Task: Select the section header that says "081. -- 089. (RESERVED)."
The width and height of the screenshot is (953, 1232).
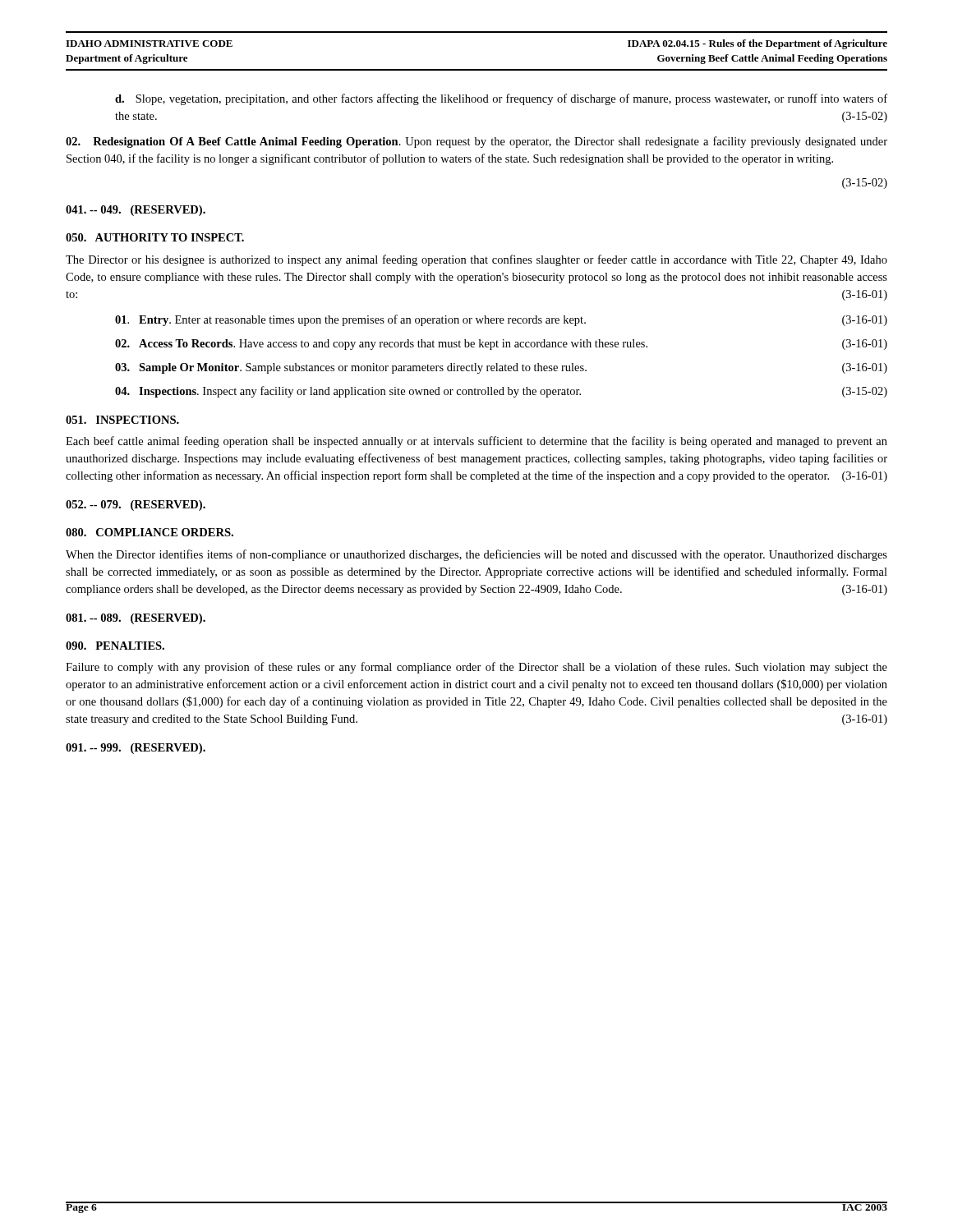Action: [136, 617]
